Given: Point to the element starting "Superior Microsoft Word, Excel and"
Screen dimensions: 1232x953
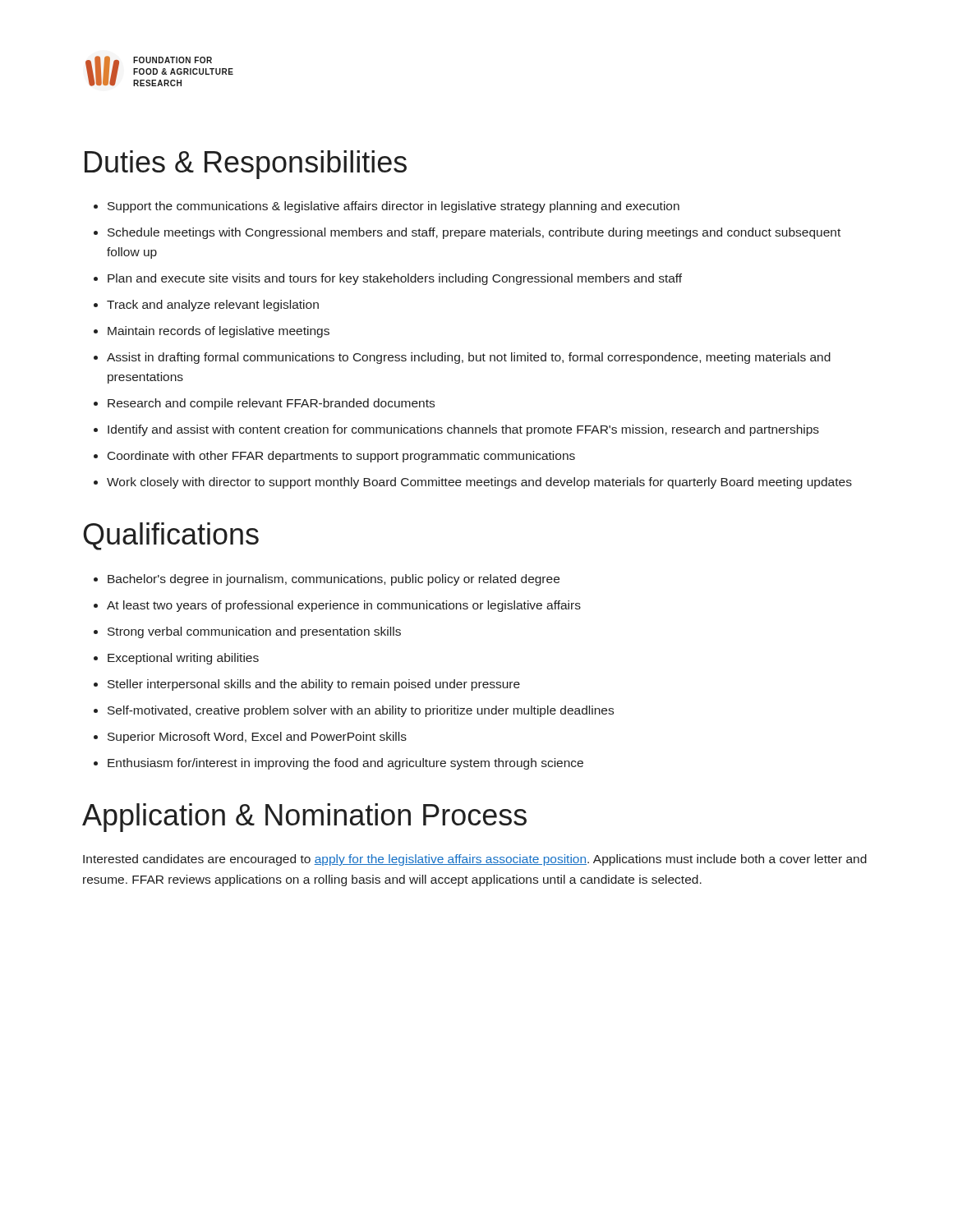Looking at the screenshot, I should [250, 738].
